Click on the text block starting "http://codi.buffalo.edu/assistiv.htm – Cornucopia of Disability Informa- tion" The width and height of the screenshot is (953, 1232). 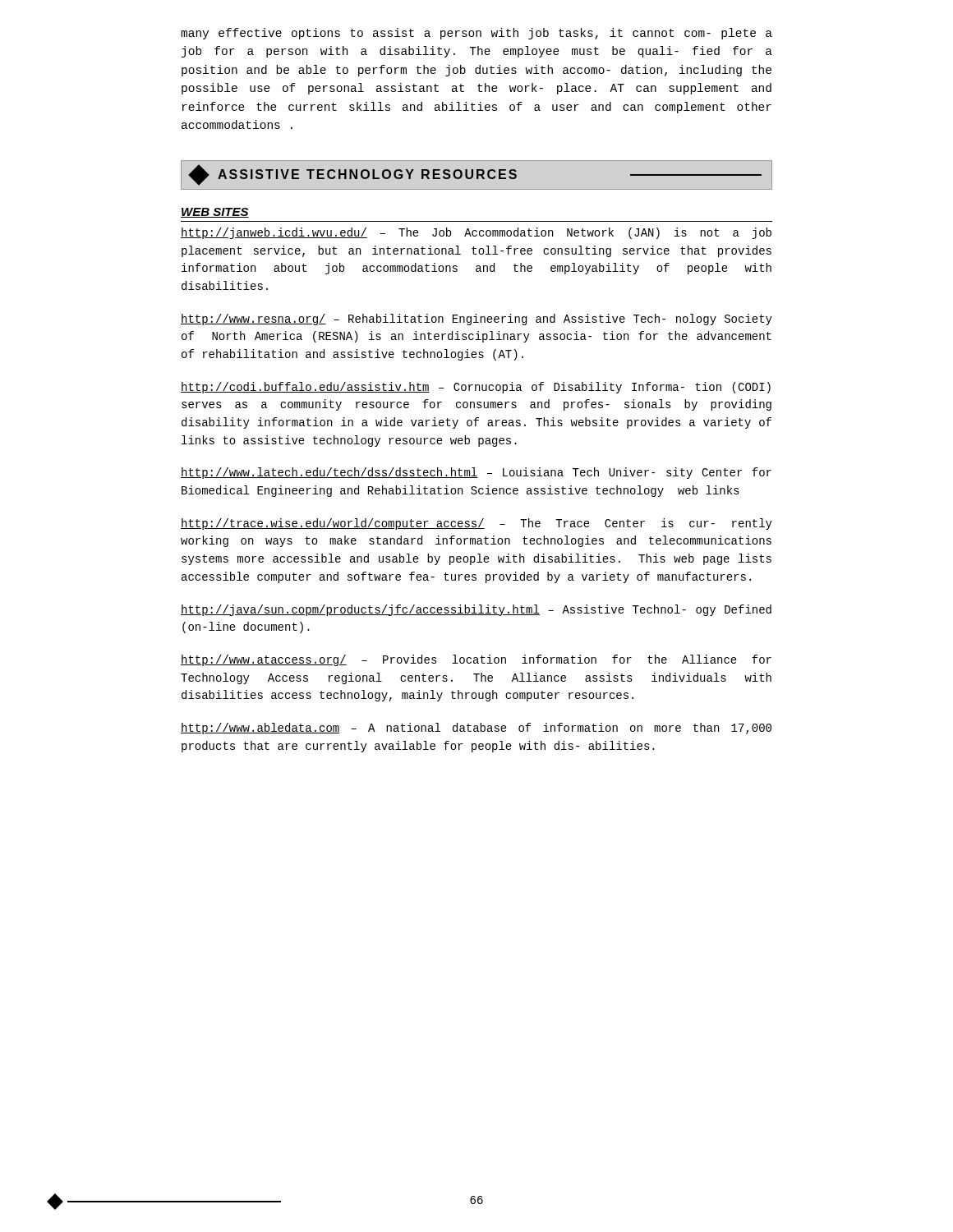click(x=476, y=414)
